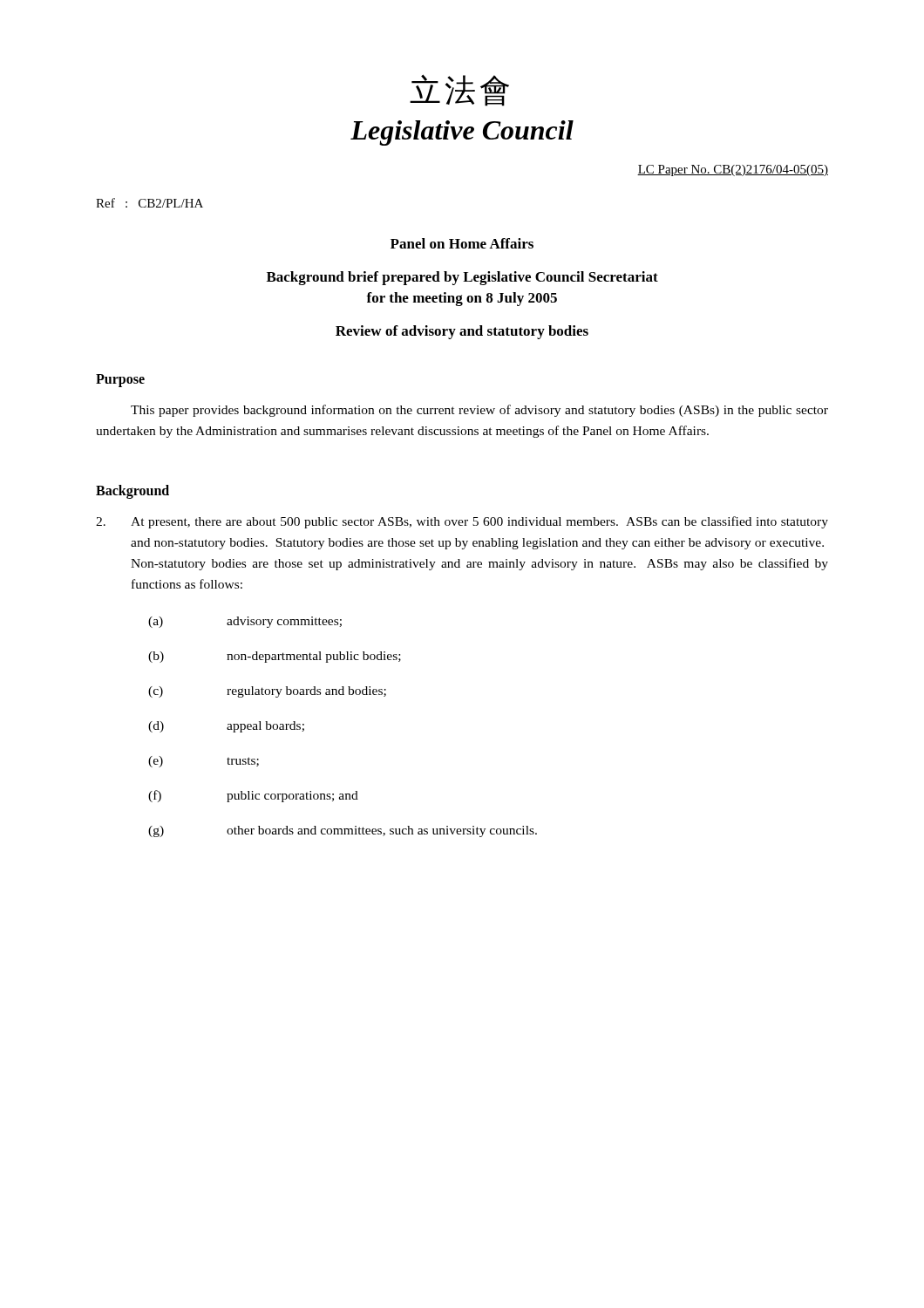Click on the list item with the text "(c) regulatory boards and bodies;"
924x1308 pixels.
pyautogui.click(x=267, y=692)
